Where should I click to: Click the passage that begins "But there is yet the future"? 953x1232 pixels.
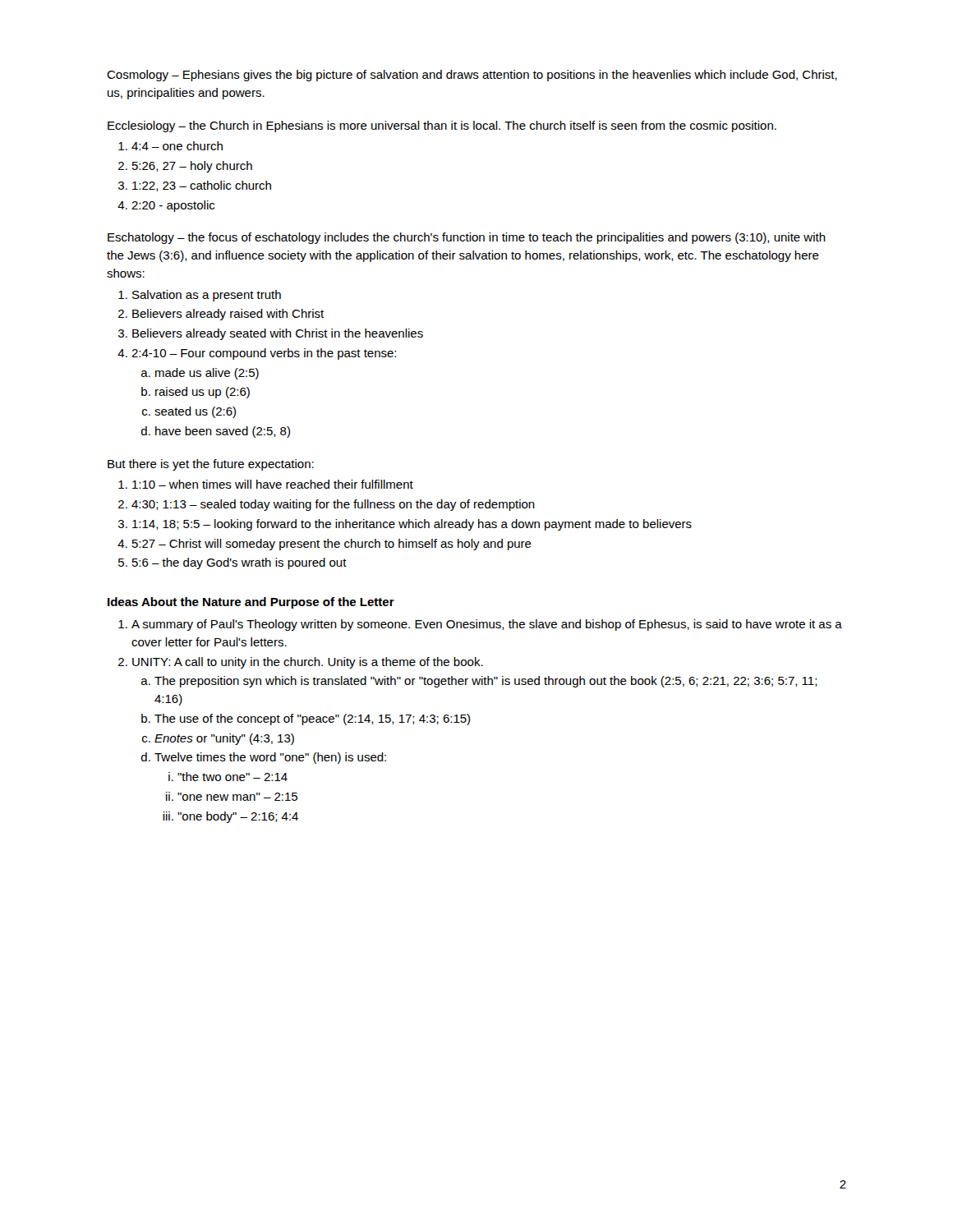pos(476,514)
